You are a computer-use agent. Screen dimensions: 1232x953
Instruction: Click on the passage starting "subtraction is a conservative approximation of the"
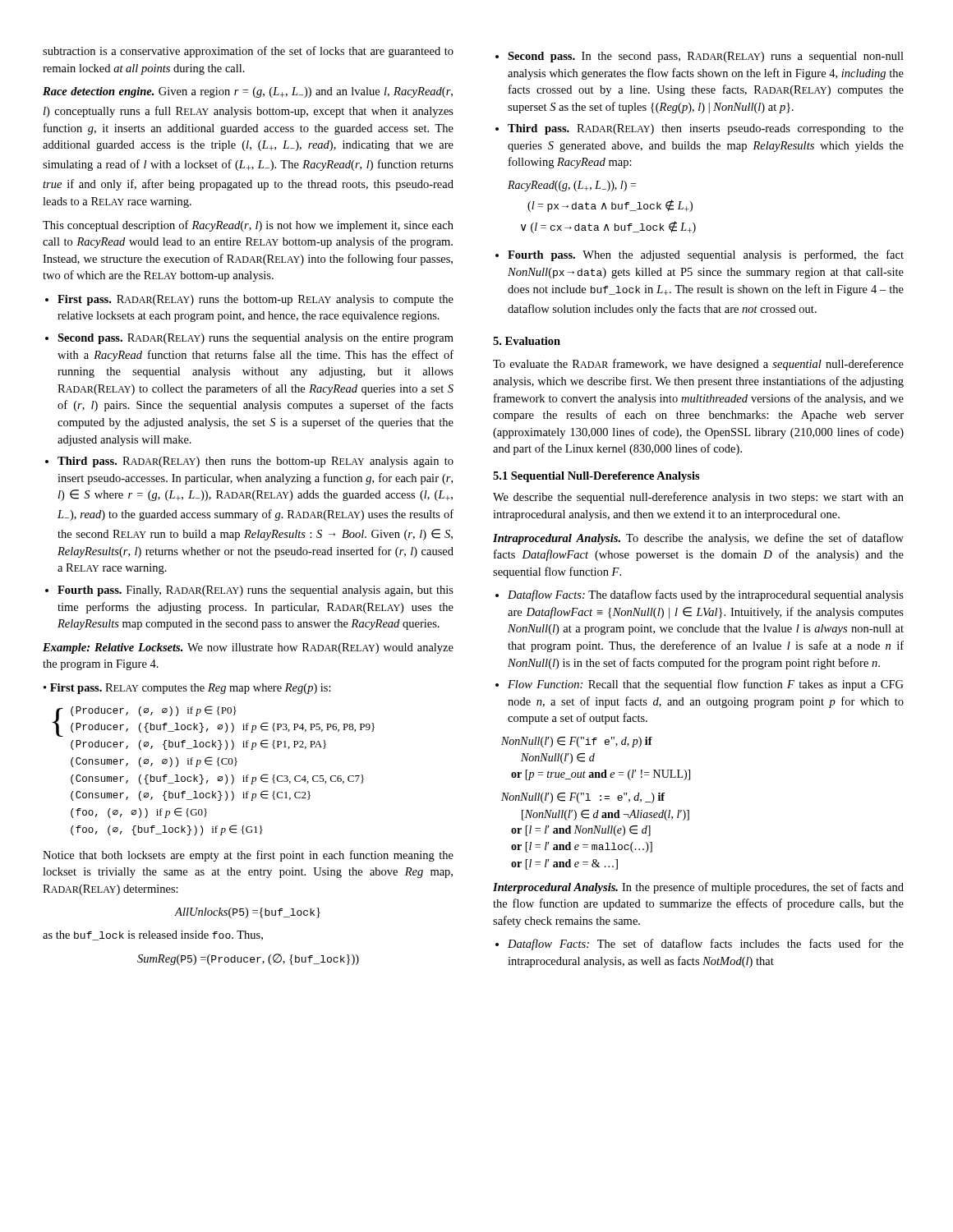248,60
